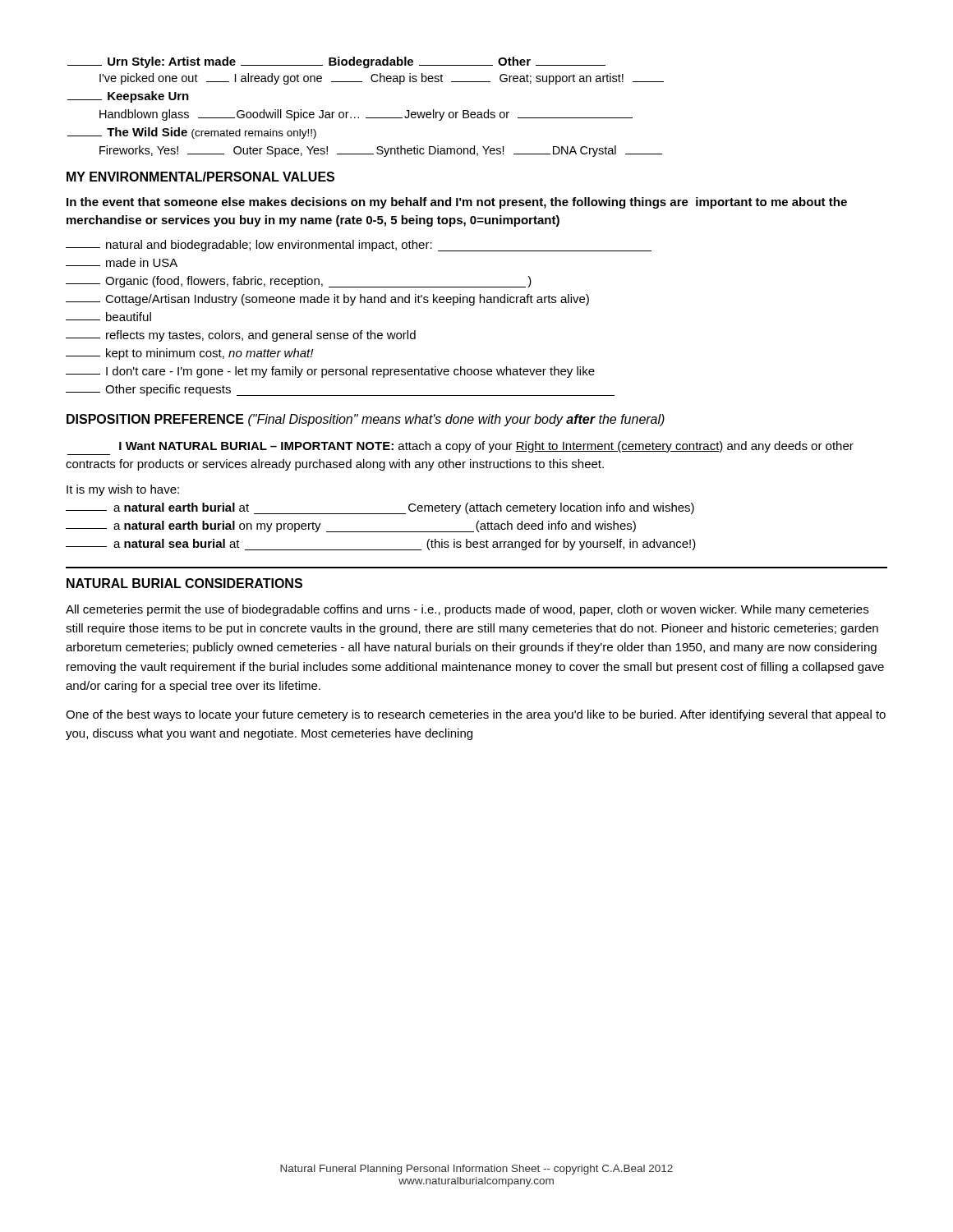Image resolution: width=953 pixels, height=1232 pixels.
Task: Click the passage that begins "kept to minimum cost, no matter"
Action: click(189, 354)
